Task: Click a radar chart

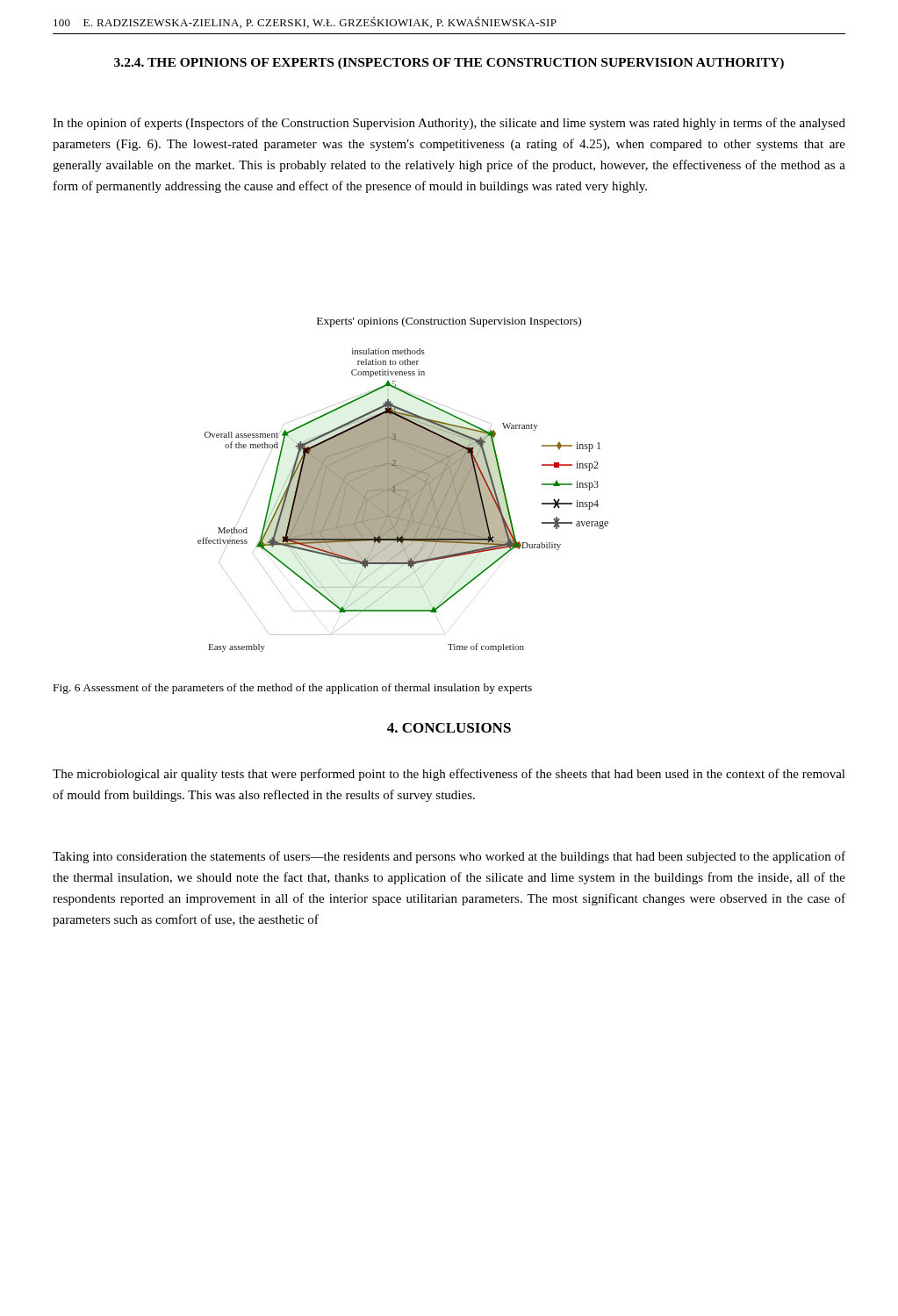Action: tap(449, 507)
